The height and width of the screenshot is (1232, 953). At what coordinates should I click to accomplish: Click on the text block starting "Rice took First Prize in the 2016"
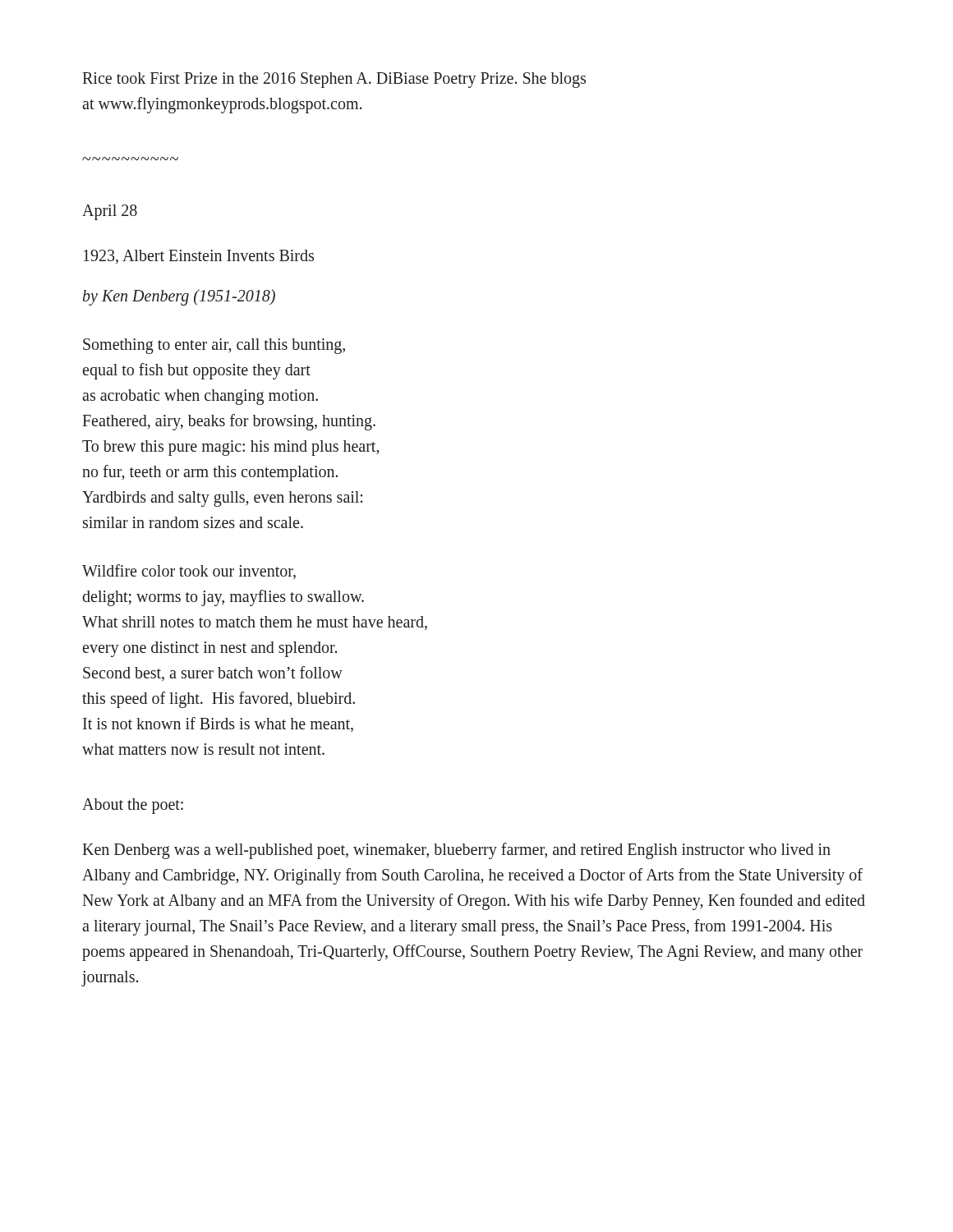pos(334,91)
